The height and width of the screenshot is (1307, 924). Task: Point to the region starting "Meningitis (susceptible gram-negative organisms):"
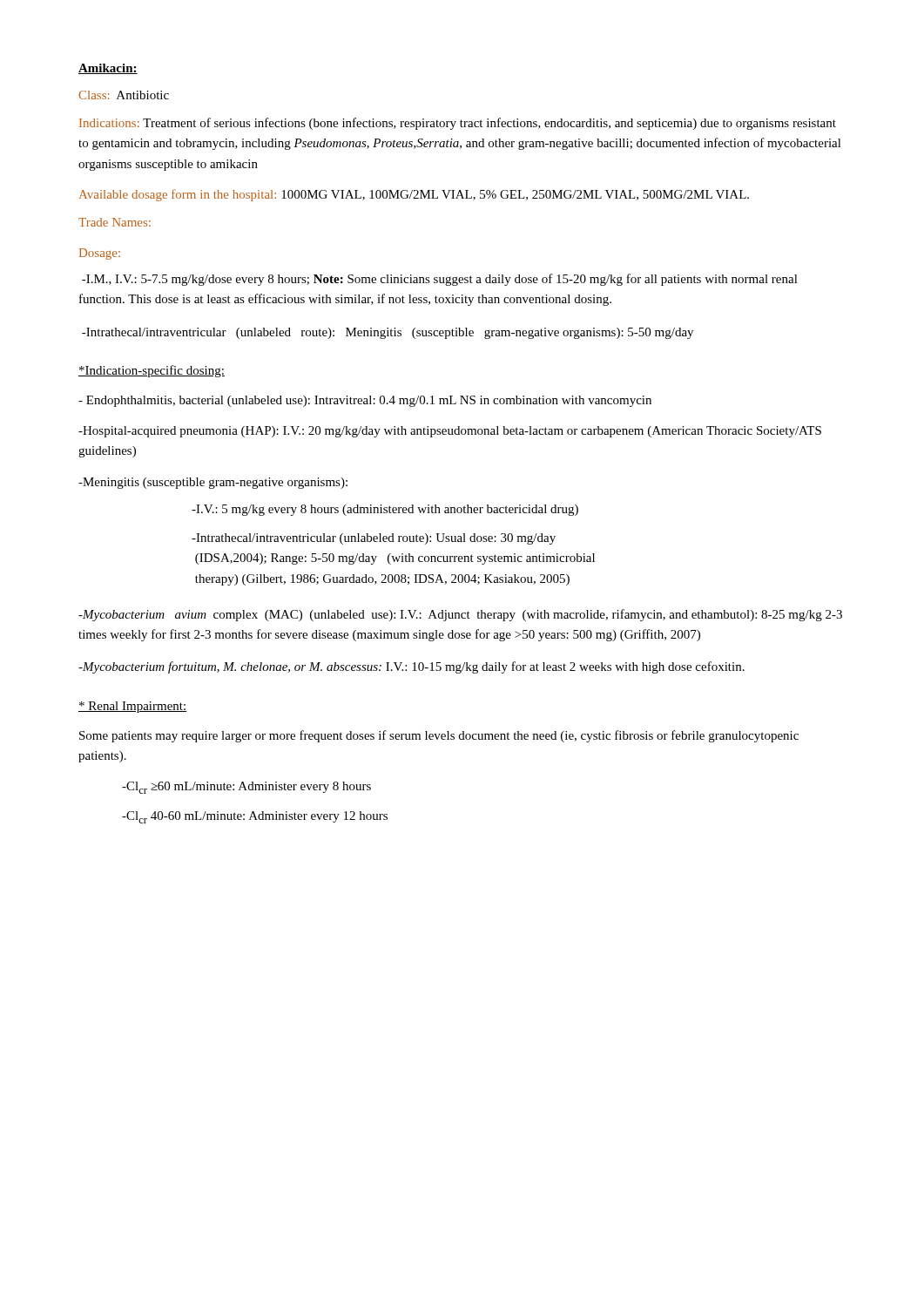tap(213, 481)
